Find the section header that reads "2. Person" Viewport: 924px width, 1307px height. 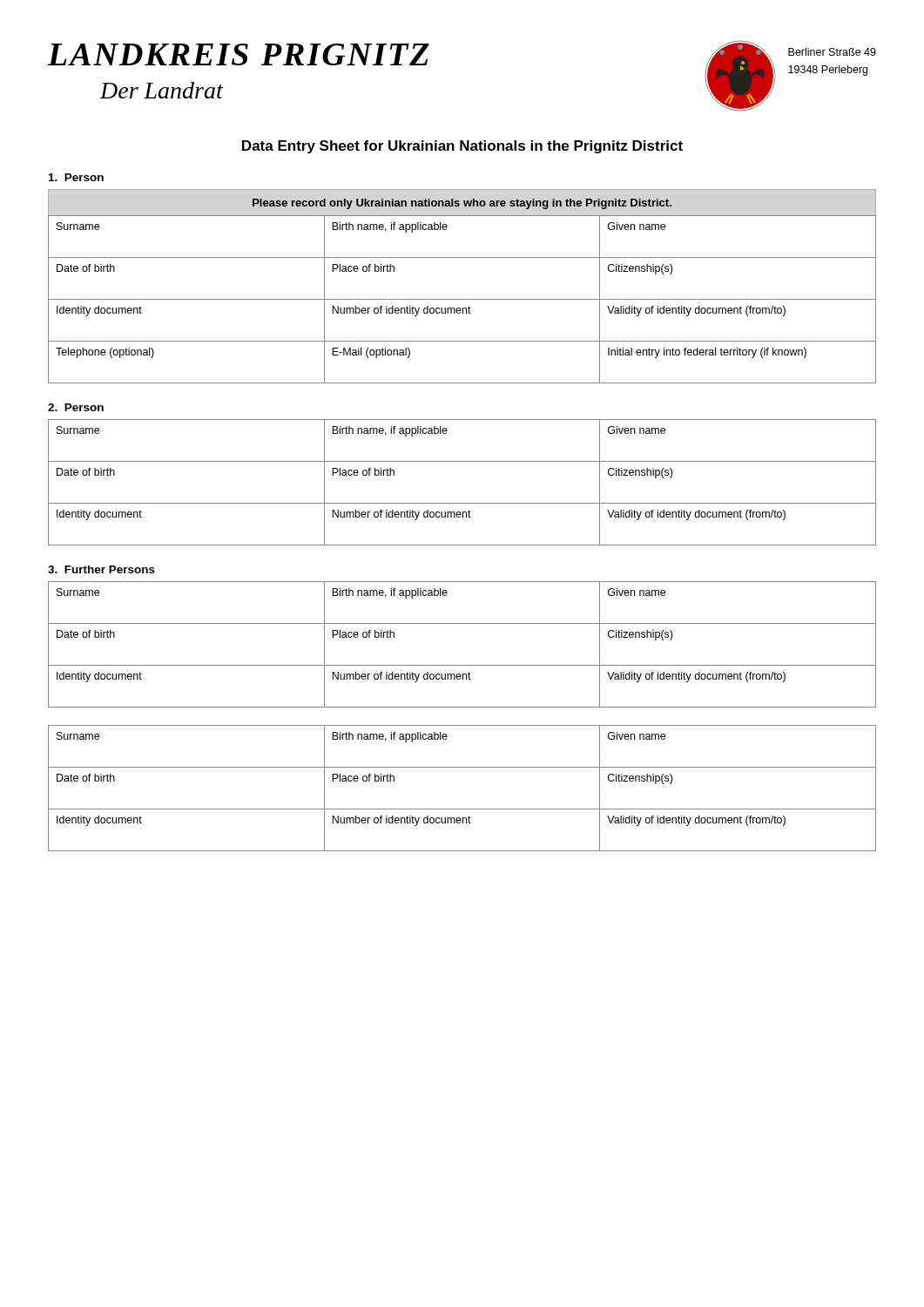point(76,407)
